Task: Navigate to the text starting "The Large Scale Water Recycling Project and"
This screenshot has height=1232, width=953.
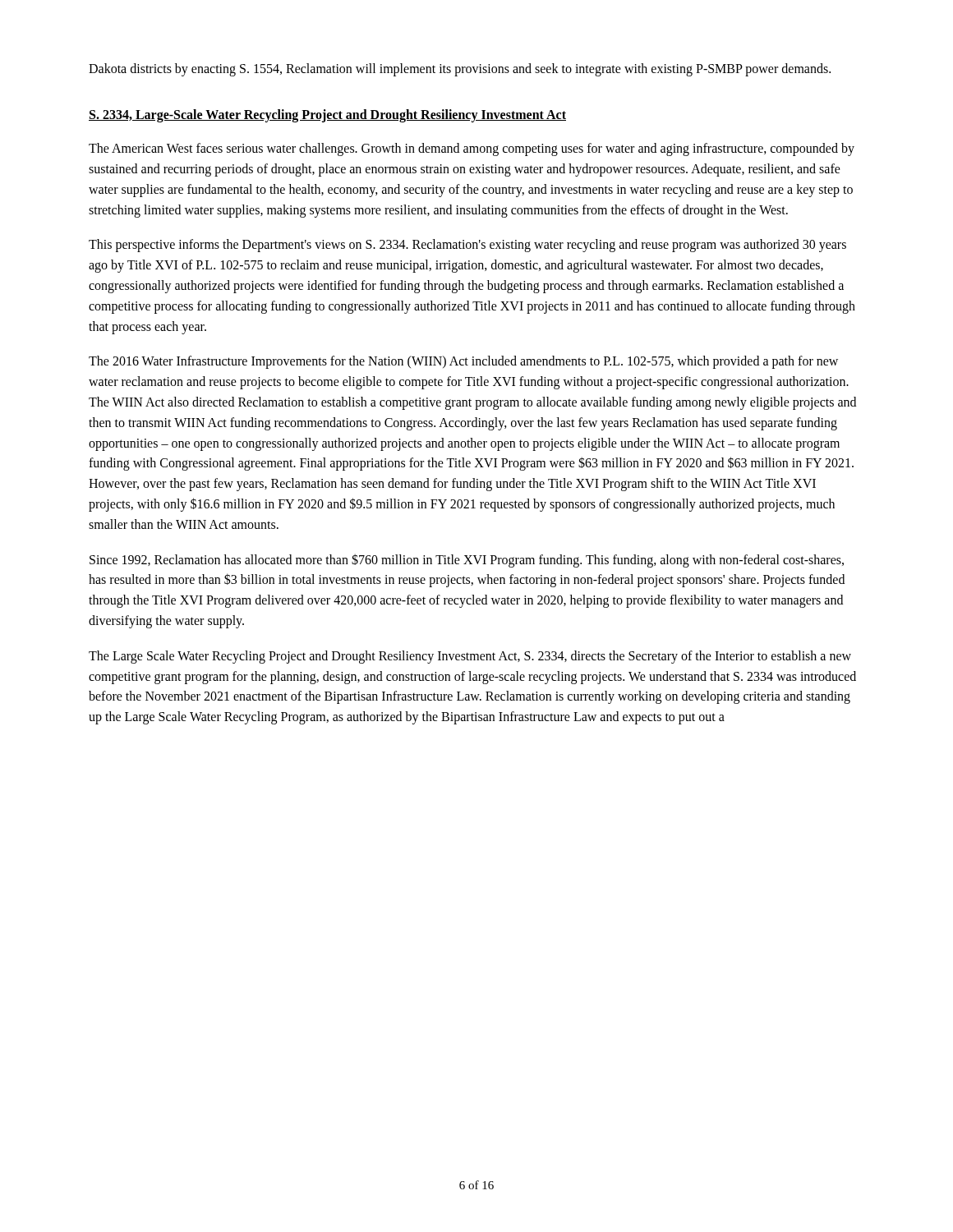Action: tap(472, 686)
